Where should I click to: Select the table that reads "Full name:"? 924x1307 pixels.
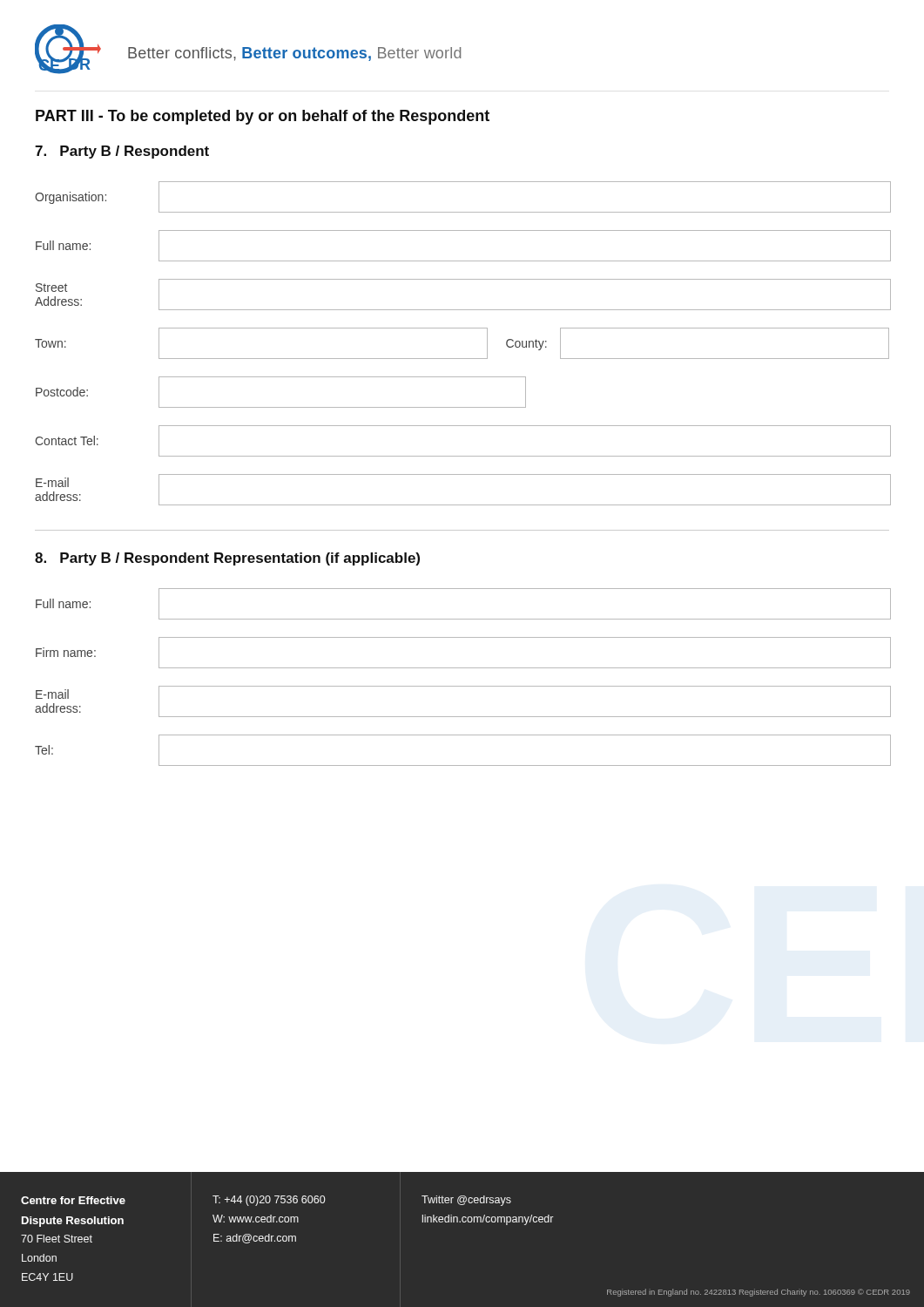pos(462,677)
